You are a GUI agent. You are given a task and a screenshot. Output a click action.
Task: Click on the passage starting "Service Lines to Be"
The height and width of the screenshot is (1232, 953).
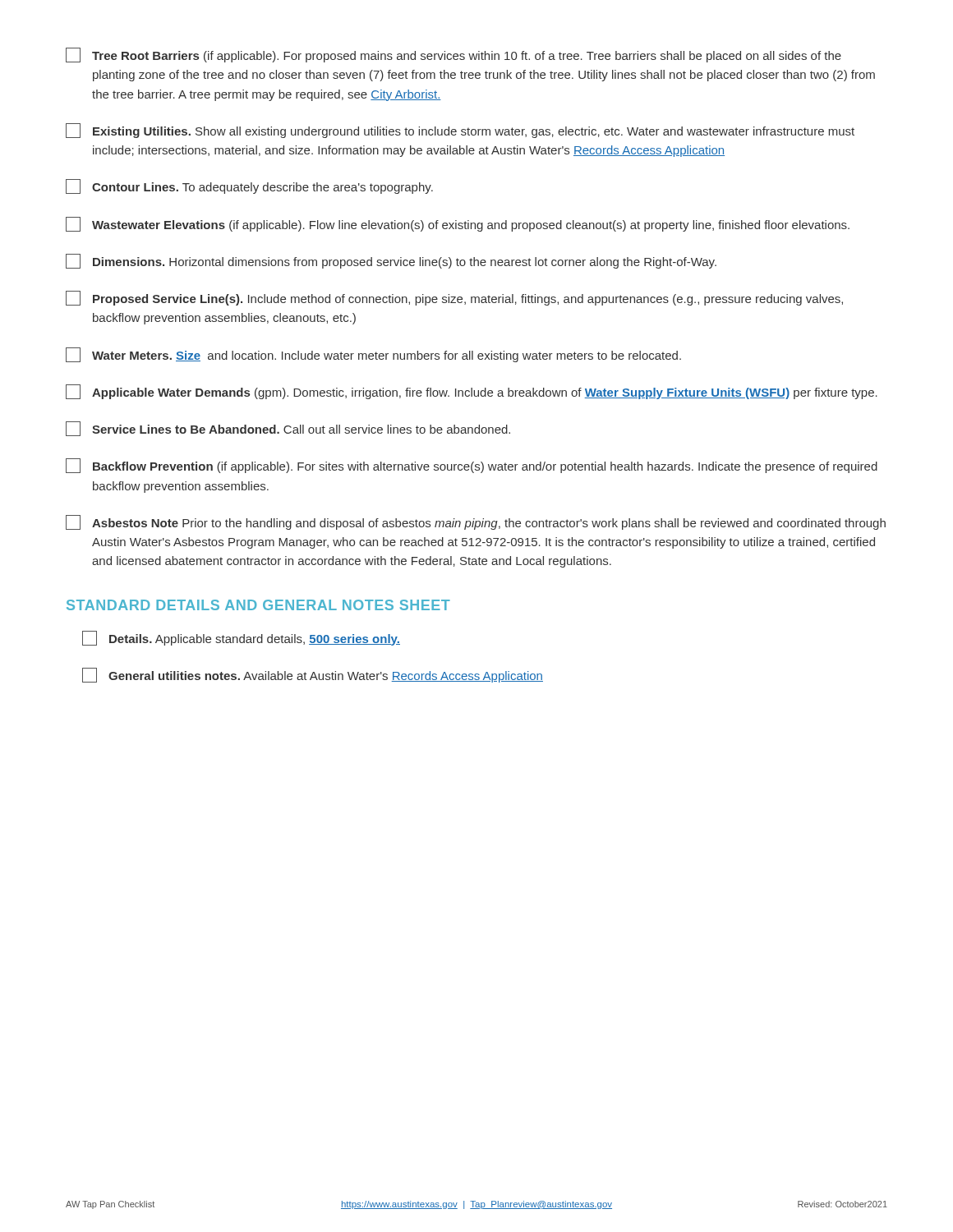click(x=476, y=429)
